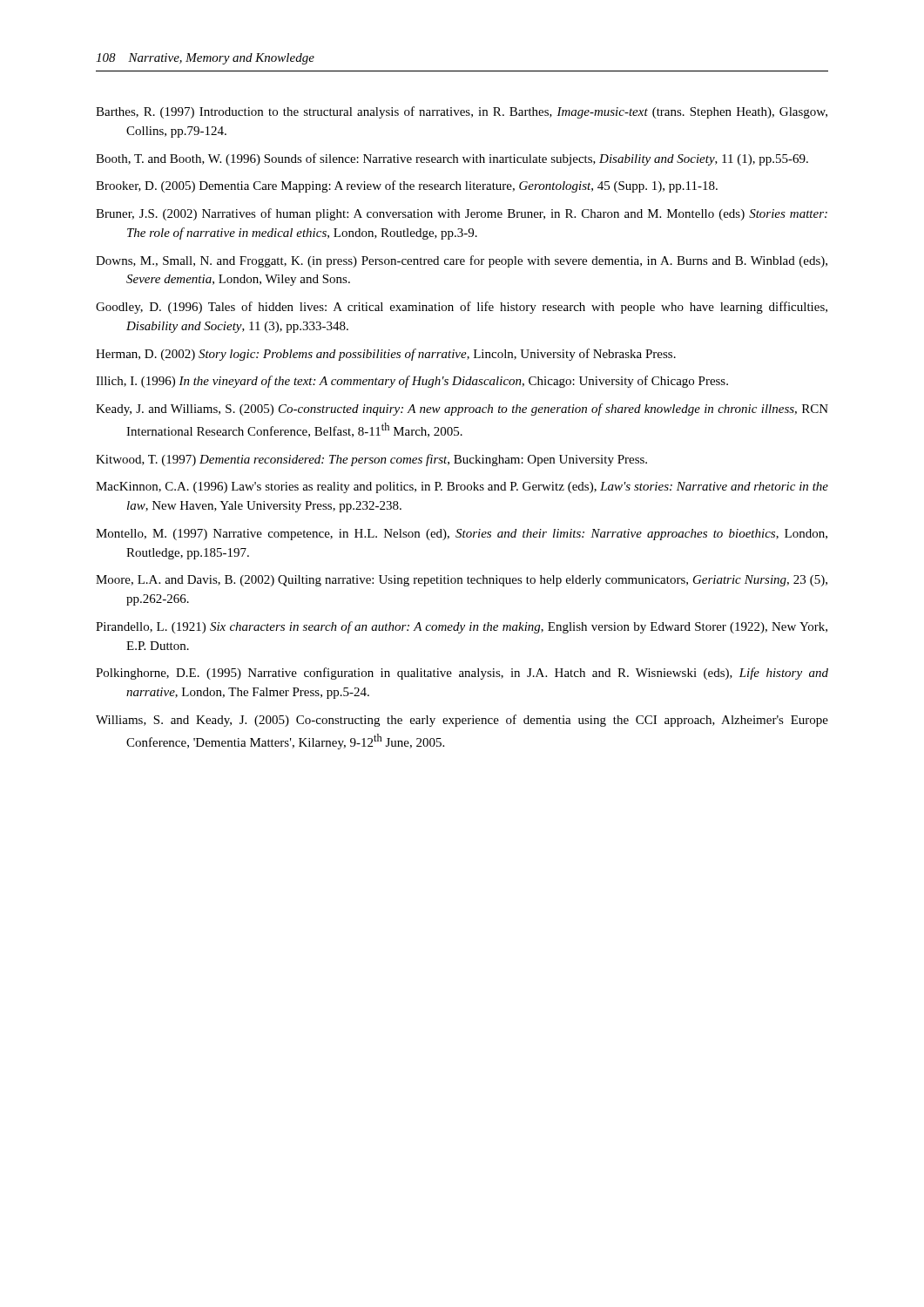Click on the list item that says "Montello, M. (1997) Narrative competence, in H.L. Nelson"
The height and width of the screenshot is (1307, 924).
coord(462,543)
